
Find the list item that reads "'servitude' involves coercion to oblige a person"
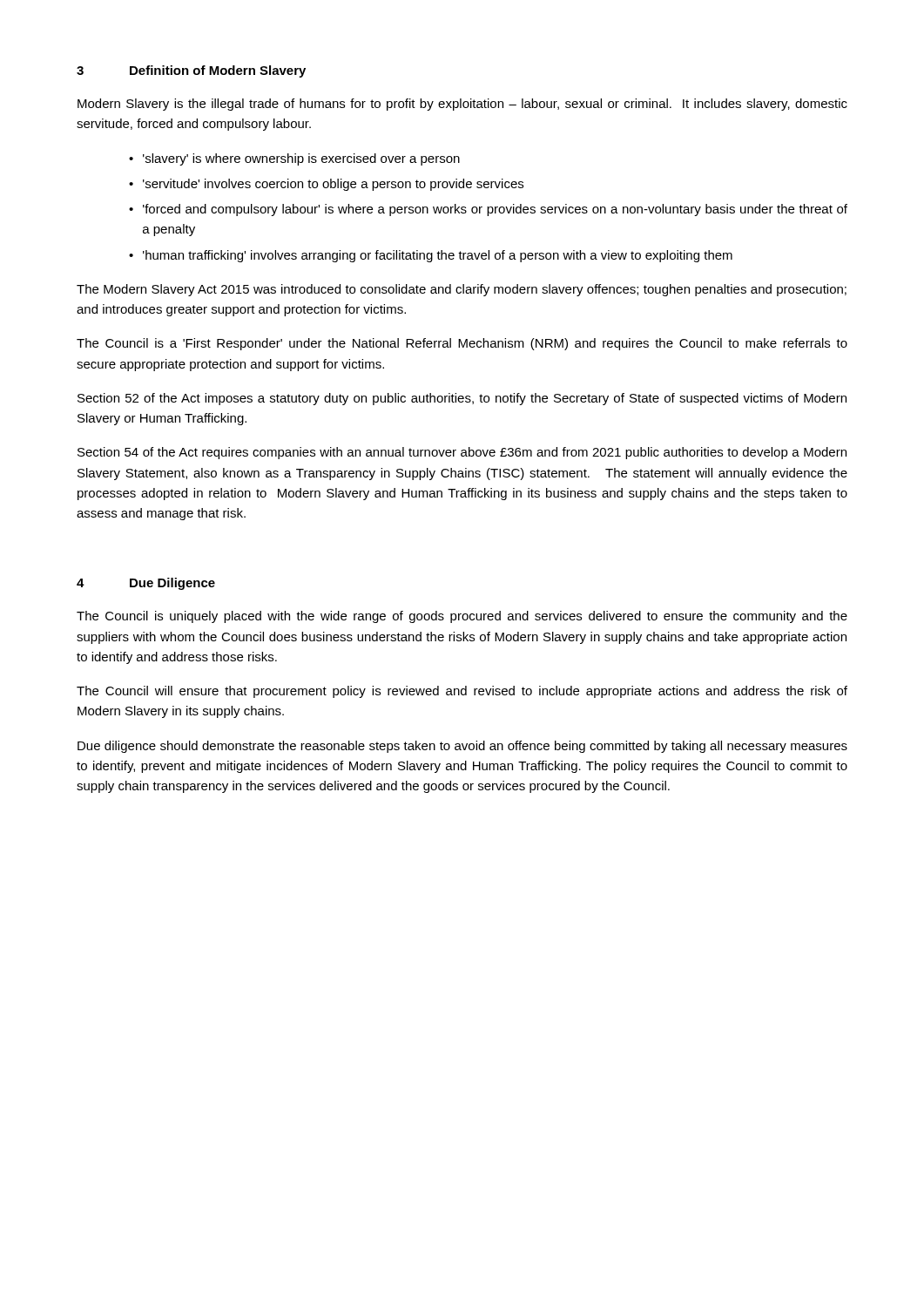click(333, 183)
